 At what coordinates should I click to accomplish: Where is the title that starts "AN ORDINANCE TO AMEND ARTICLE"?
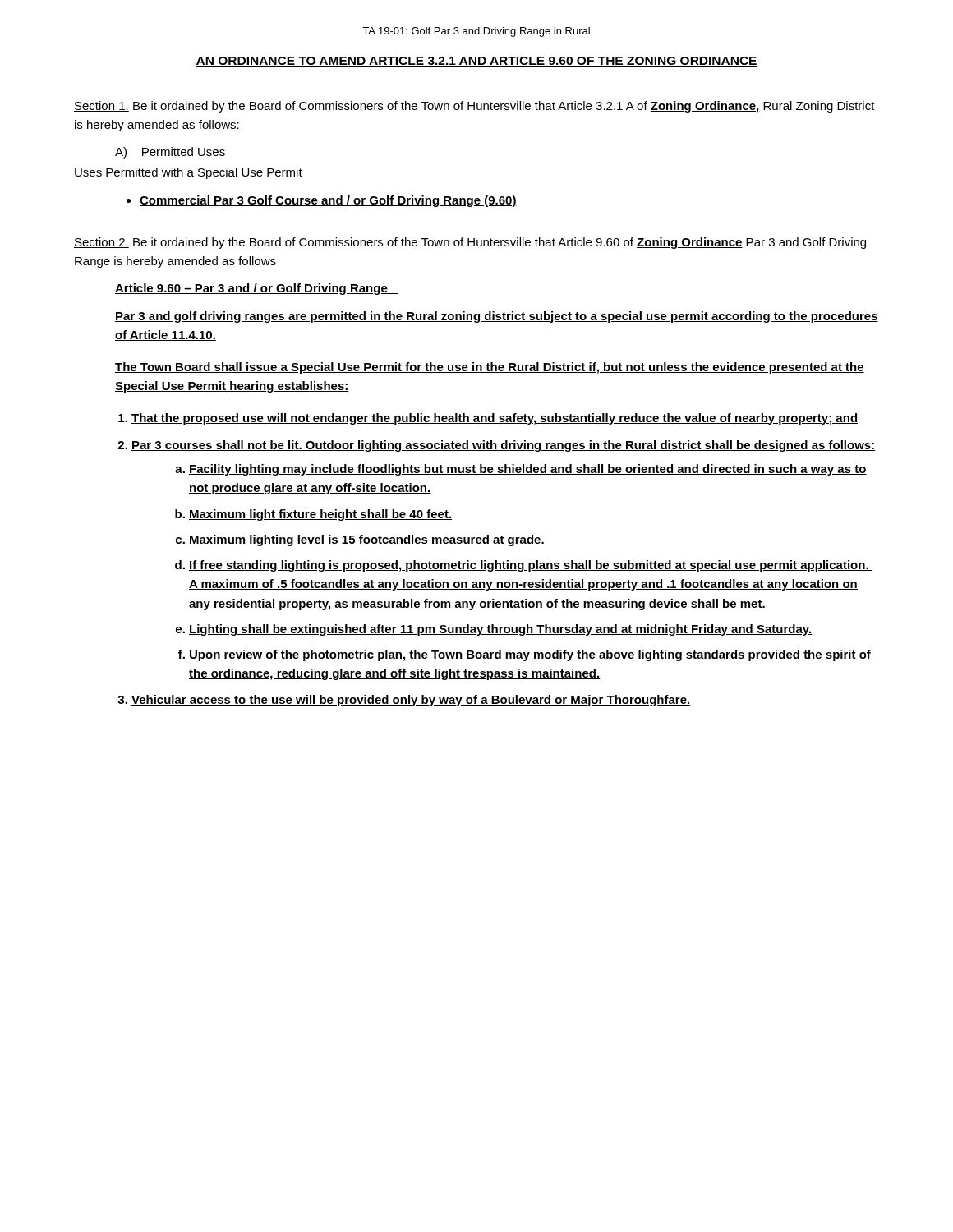[x=476, y=60]
